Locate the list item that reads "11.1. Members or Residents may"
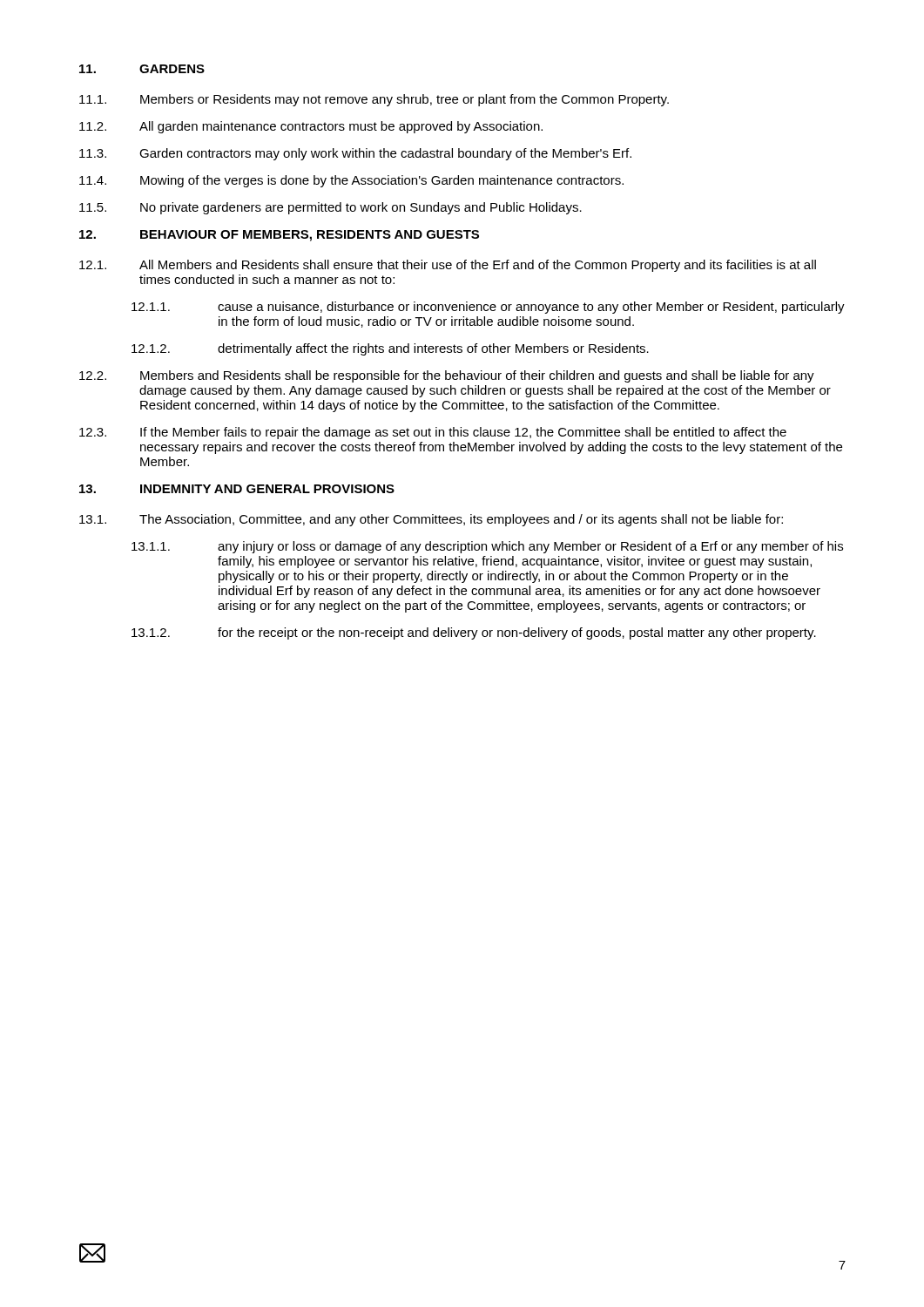 462,99
